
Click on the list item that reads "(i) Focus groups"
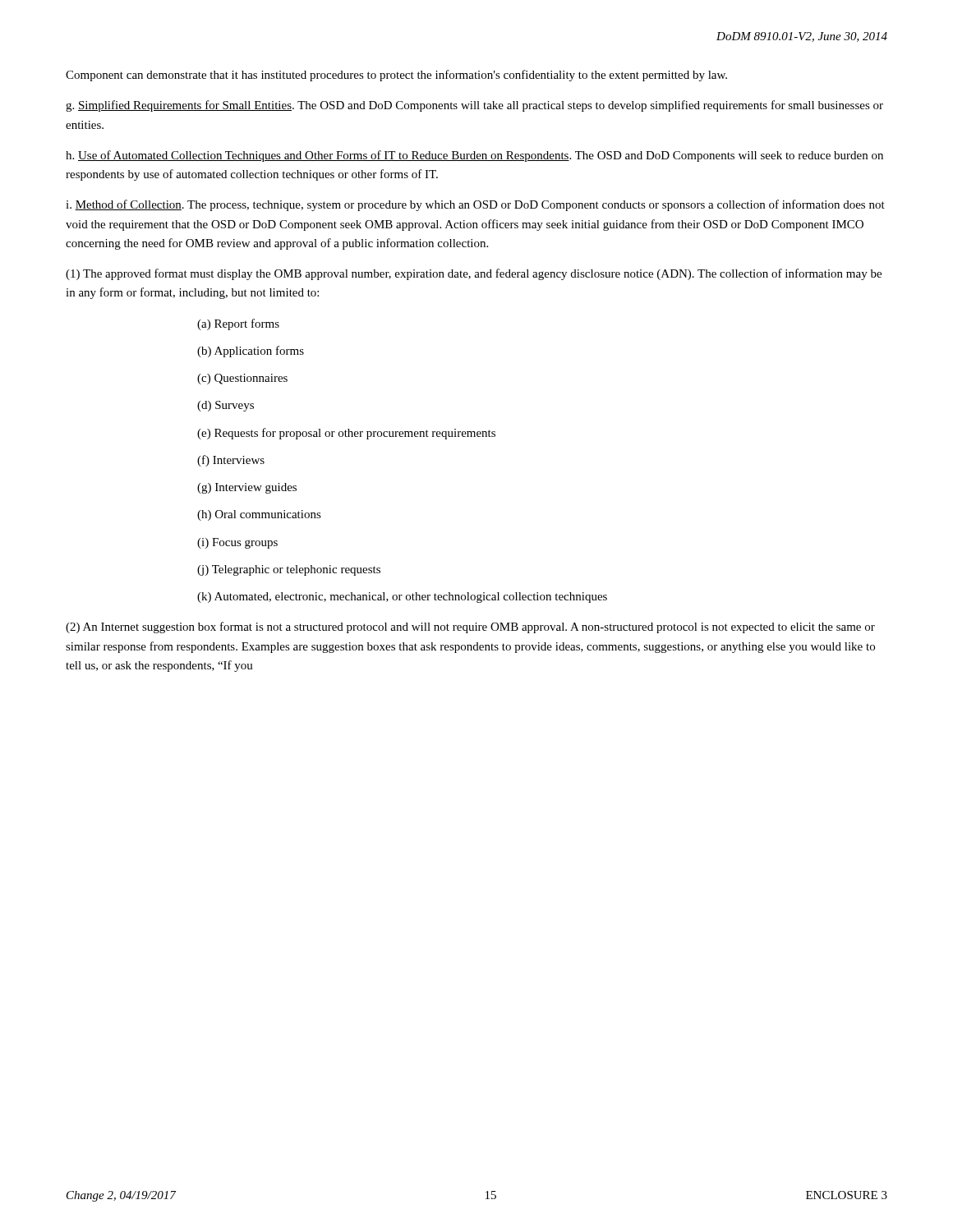click(238, 542)
